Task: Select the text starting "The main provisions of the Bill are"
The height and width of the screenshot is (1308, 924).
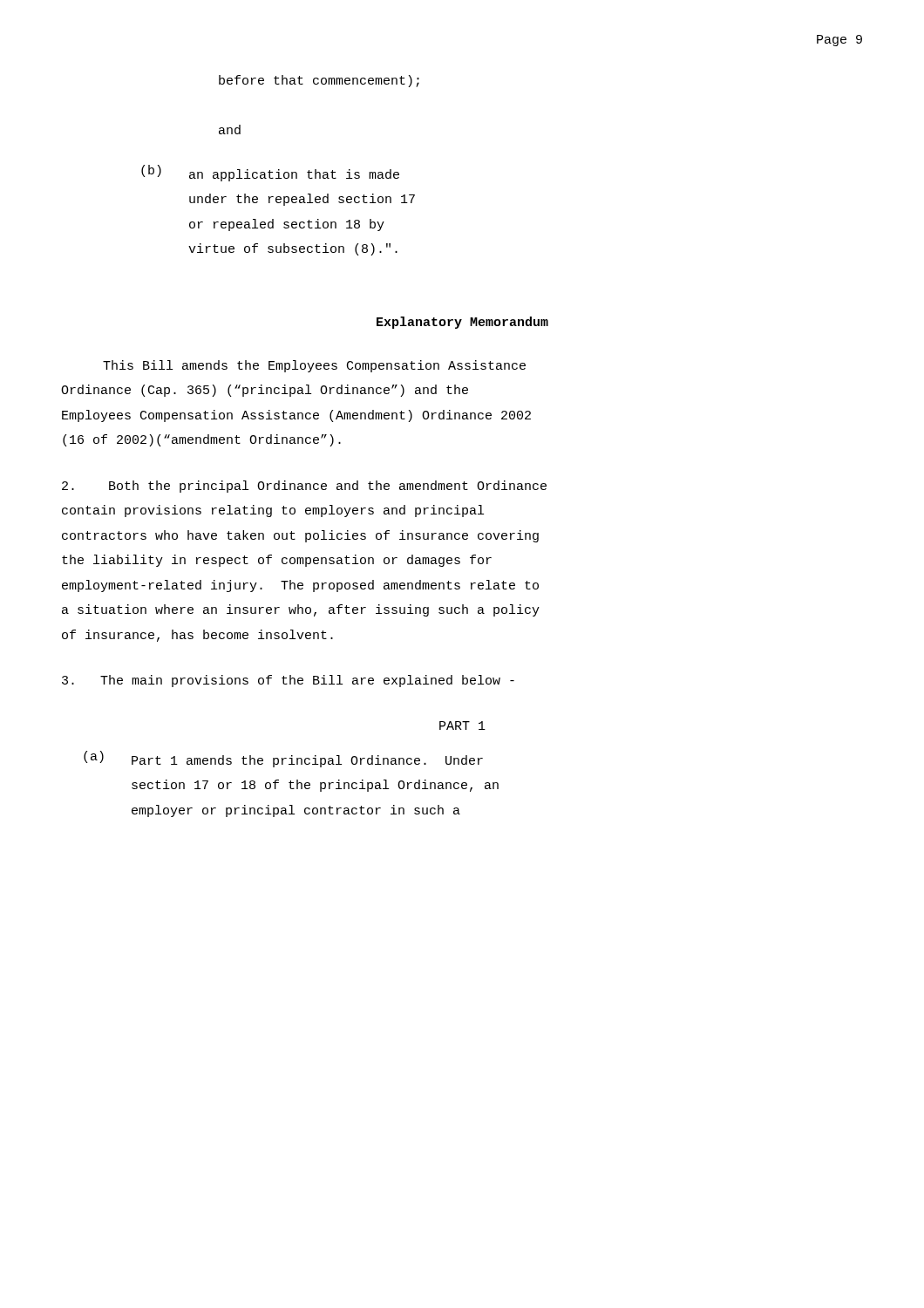Action: click(x=289, y=681)
